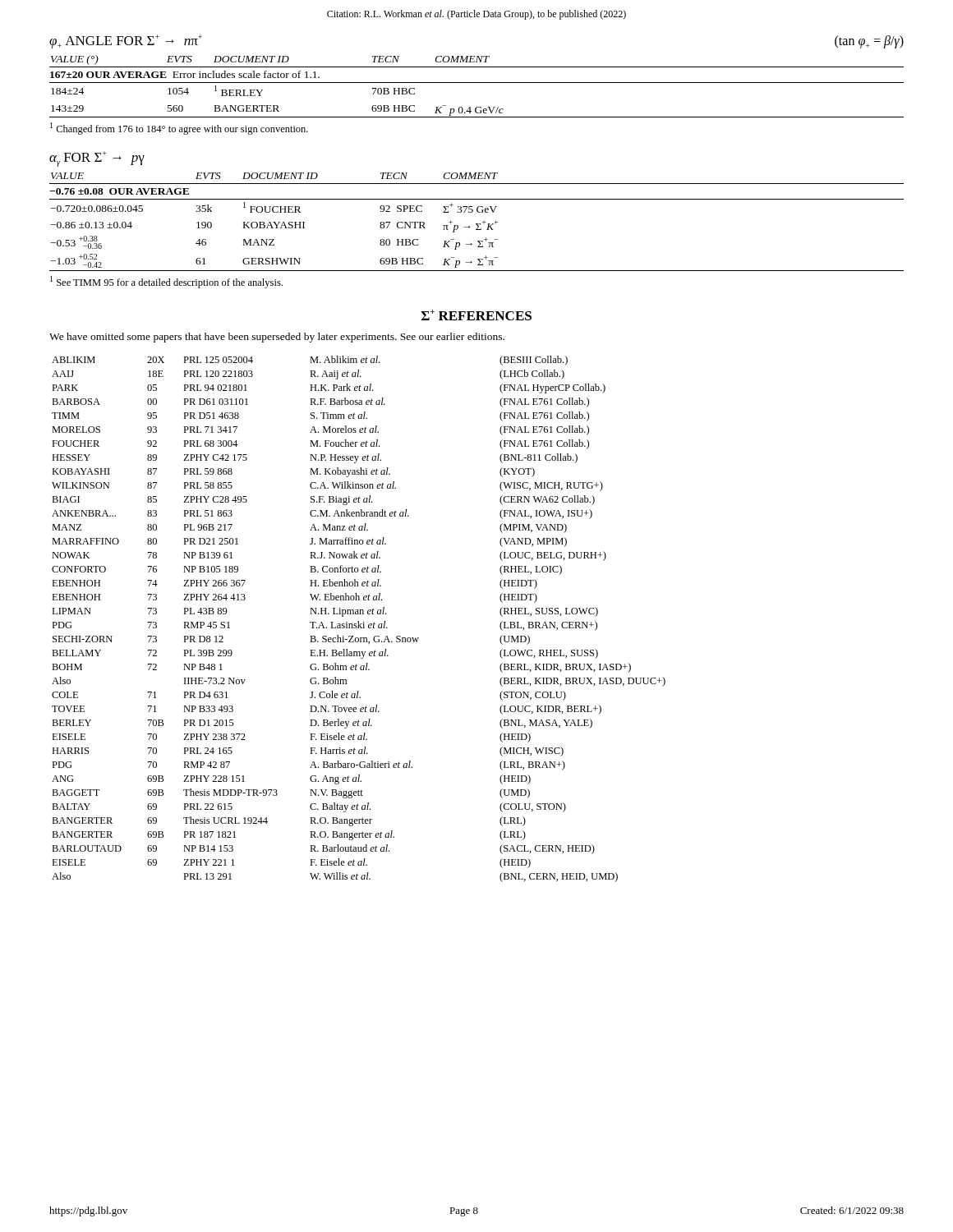Click the passage that begins "We have omitted some papers"
953x1232 pixels.
pos(277,337)
